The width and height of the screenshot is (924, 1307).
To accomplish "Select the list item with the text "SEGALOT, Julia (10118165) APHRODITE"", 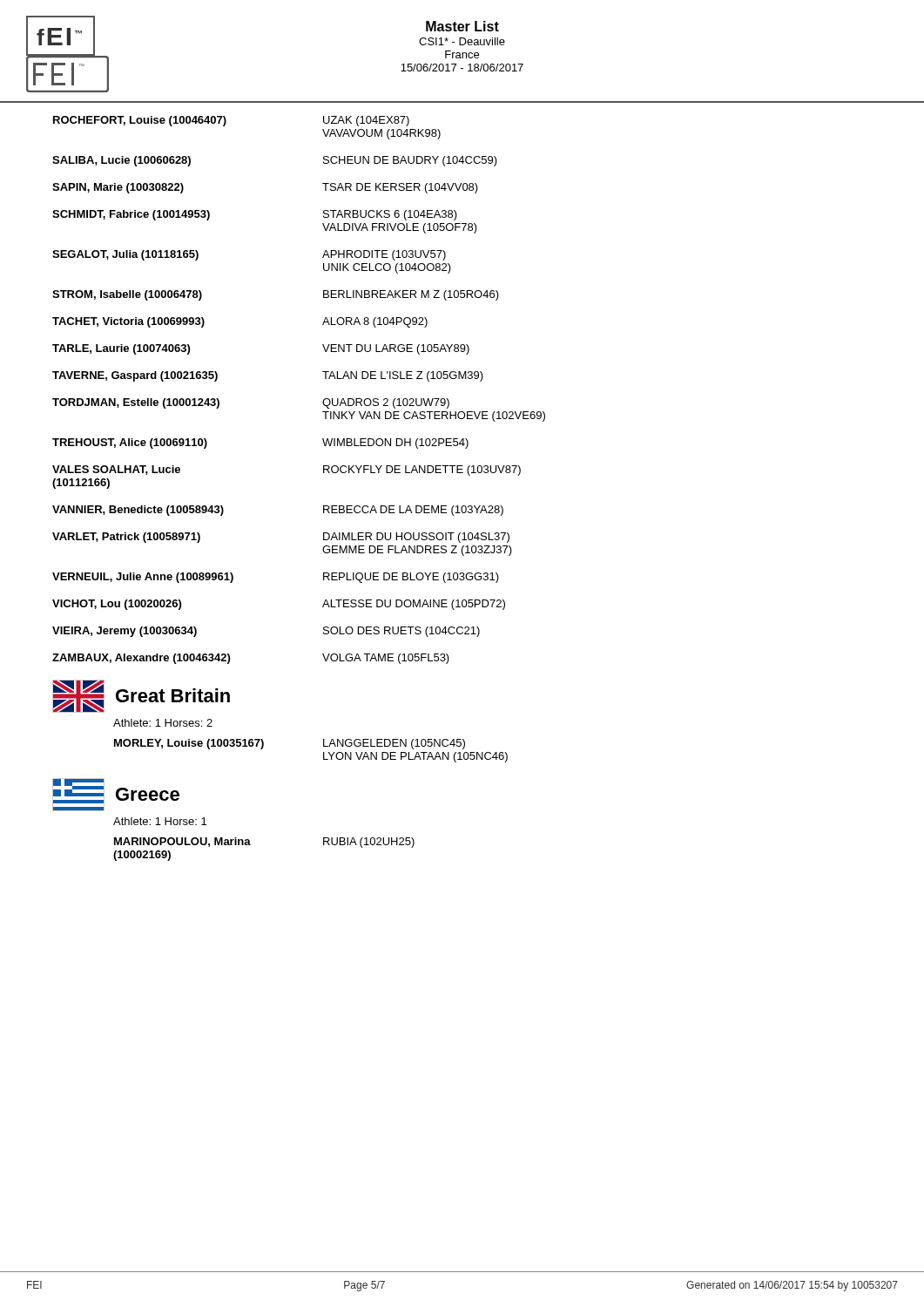I will click(127, 255).
